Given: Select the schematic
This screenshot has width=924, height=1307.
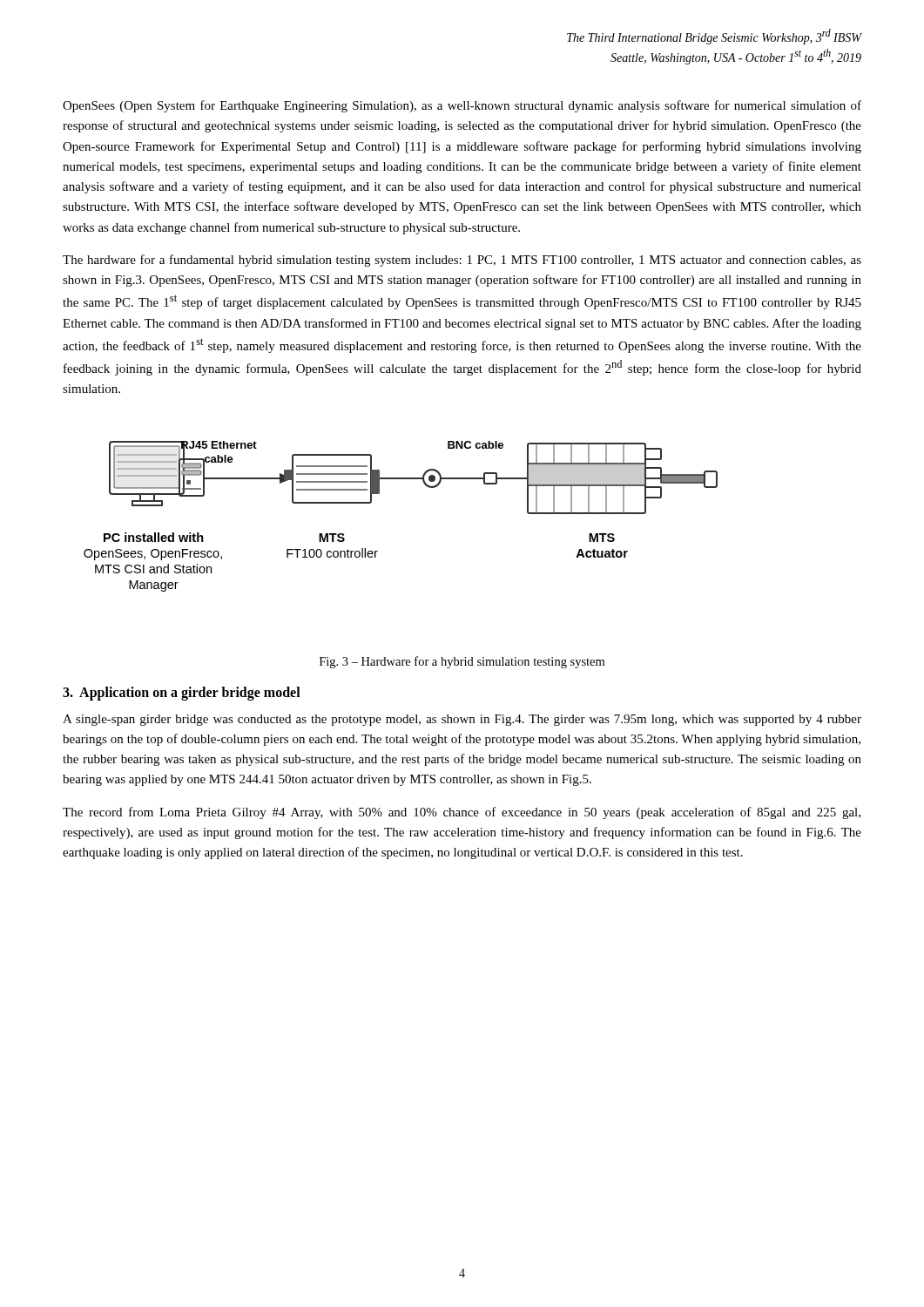Looking at the screenshot, I should coord(462,530).
